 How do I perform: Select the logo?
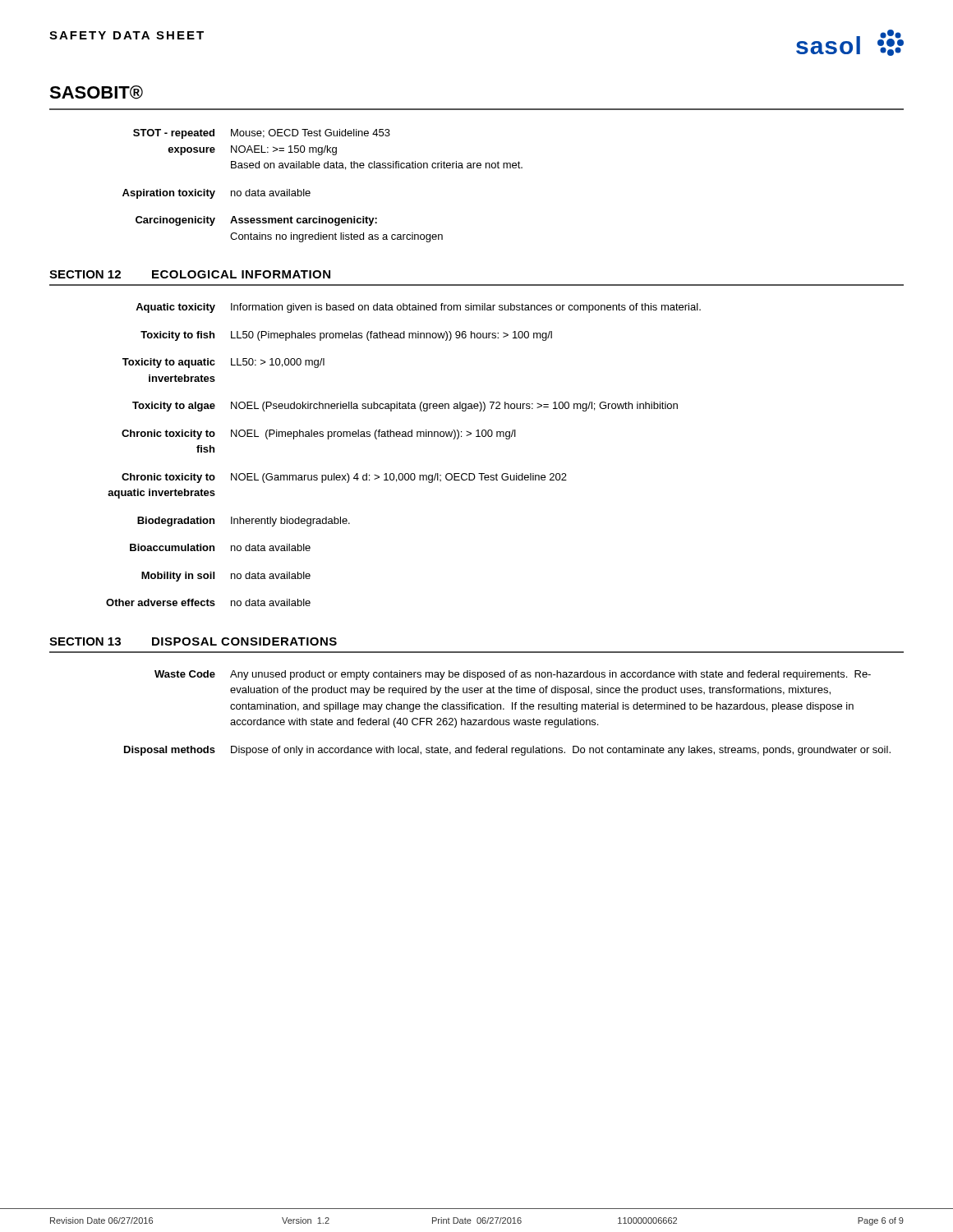click(846, 48)
